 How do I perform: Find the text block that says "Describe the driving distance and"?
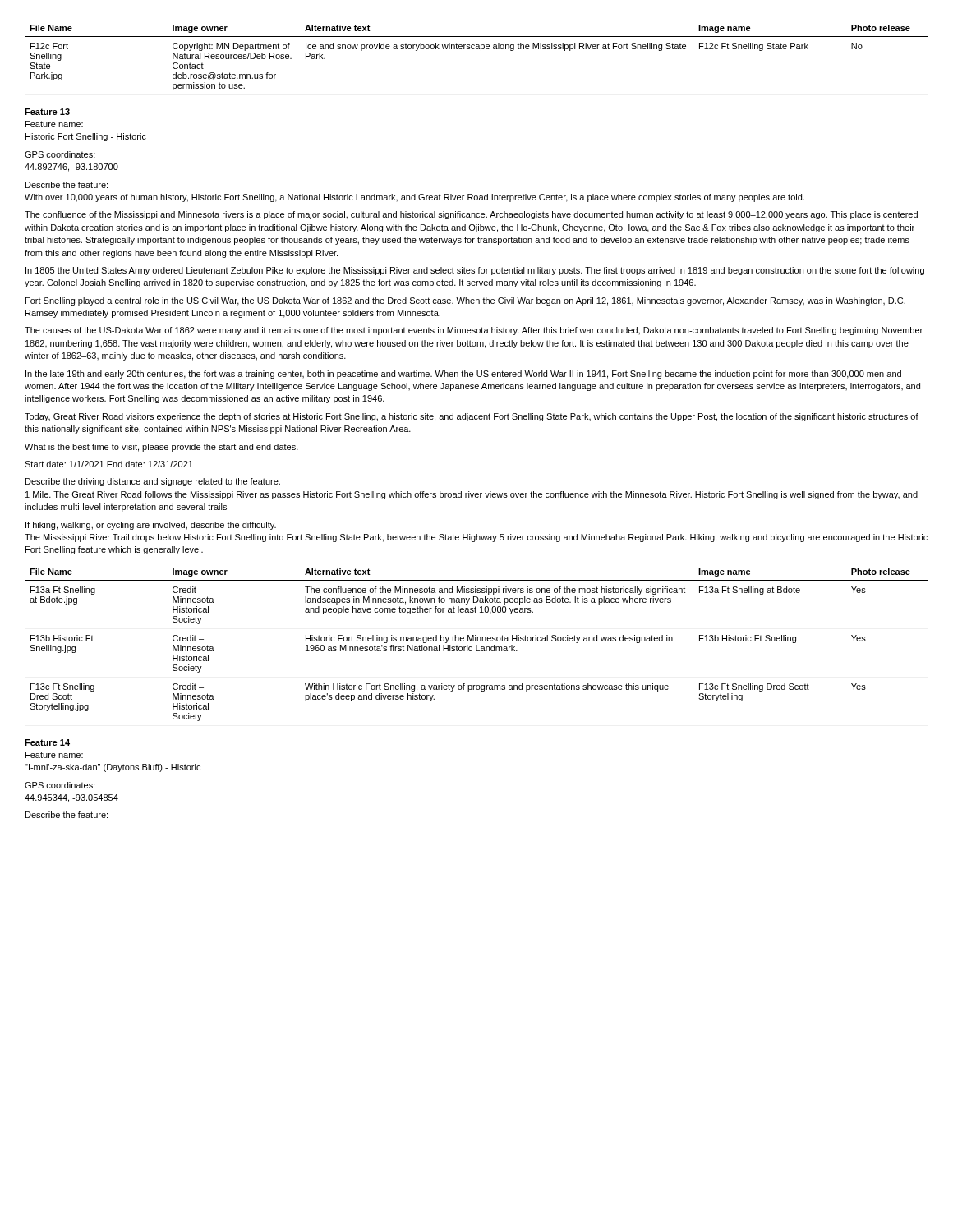[x=471, y=494]
